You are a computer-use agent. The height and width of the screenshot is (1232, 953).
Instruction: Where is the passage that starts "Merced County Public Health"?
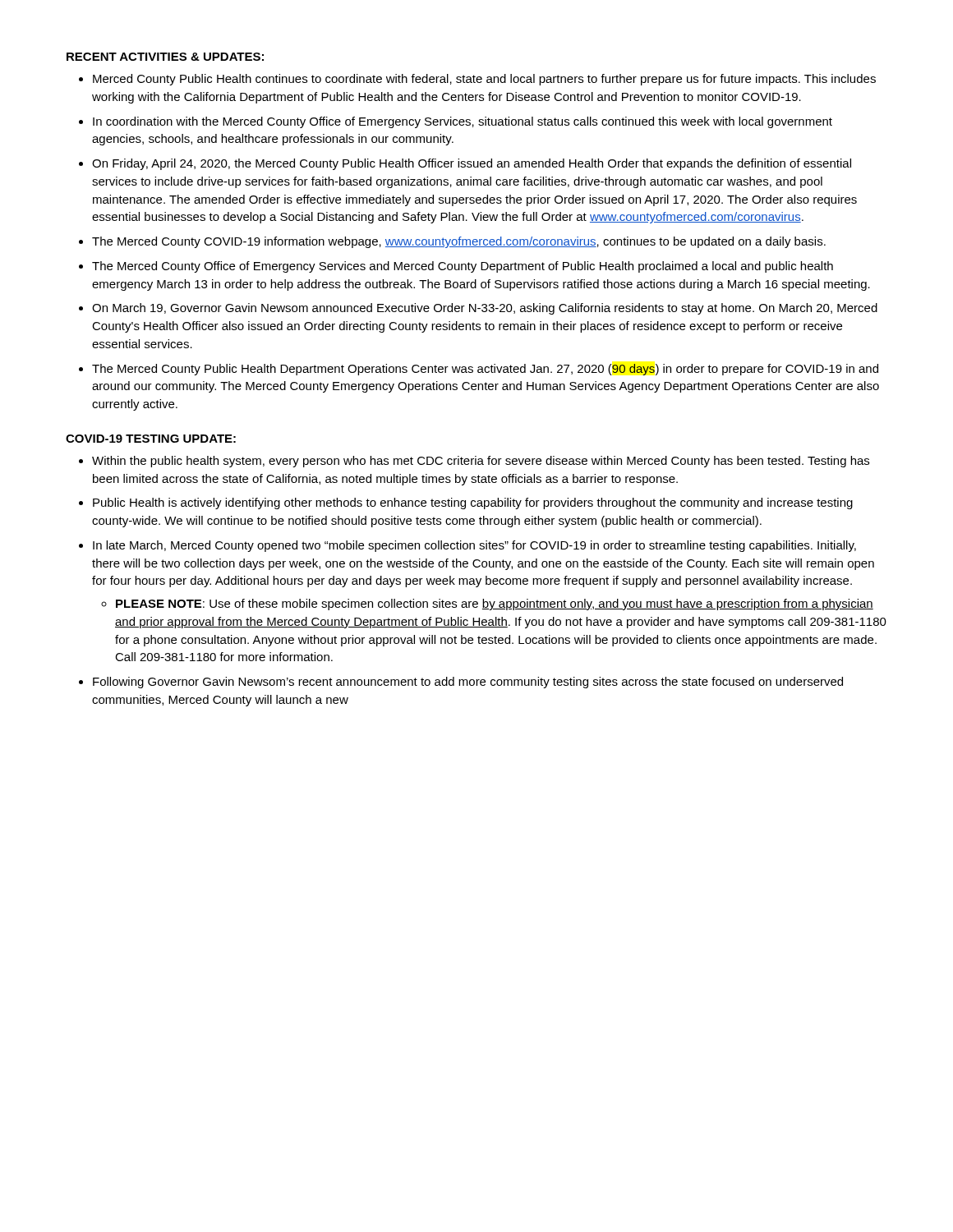(x=484, y=87)
